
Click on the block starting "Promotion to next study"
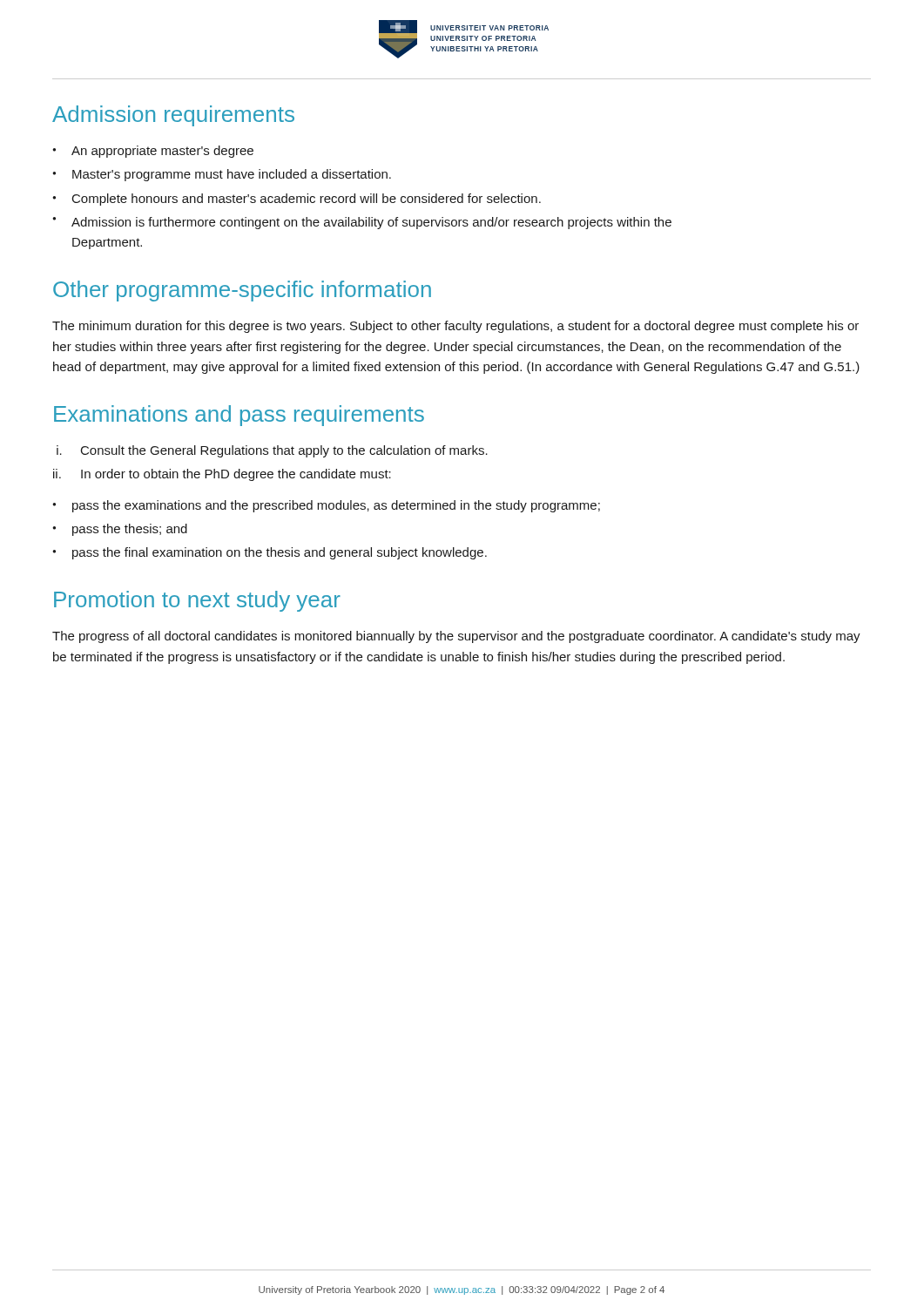coord(196,600)
